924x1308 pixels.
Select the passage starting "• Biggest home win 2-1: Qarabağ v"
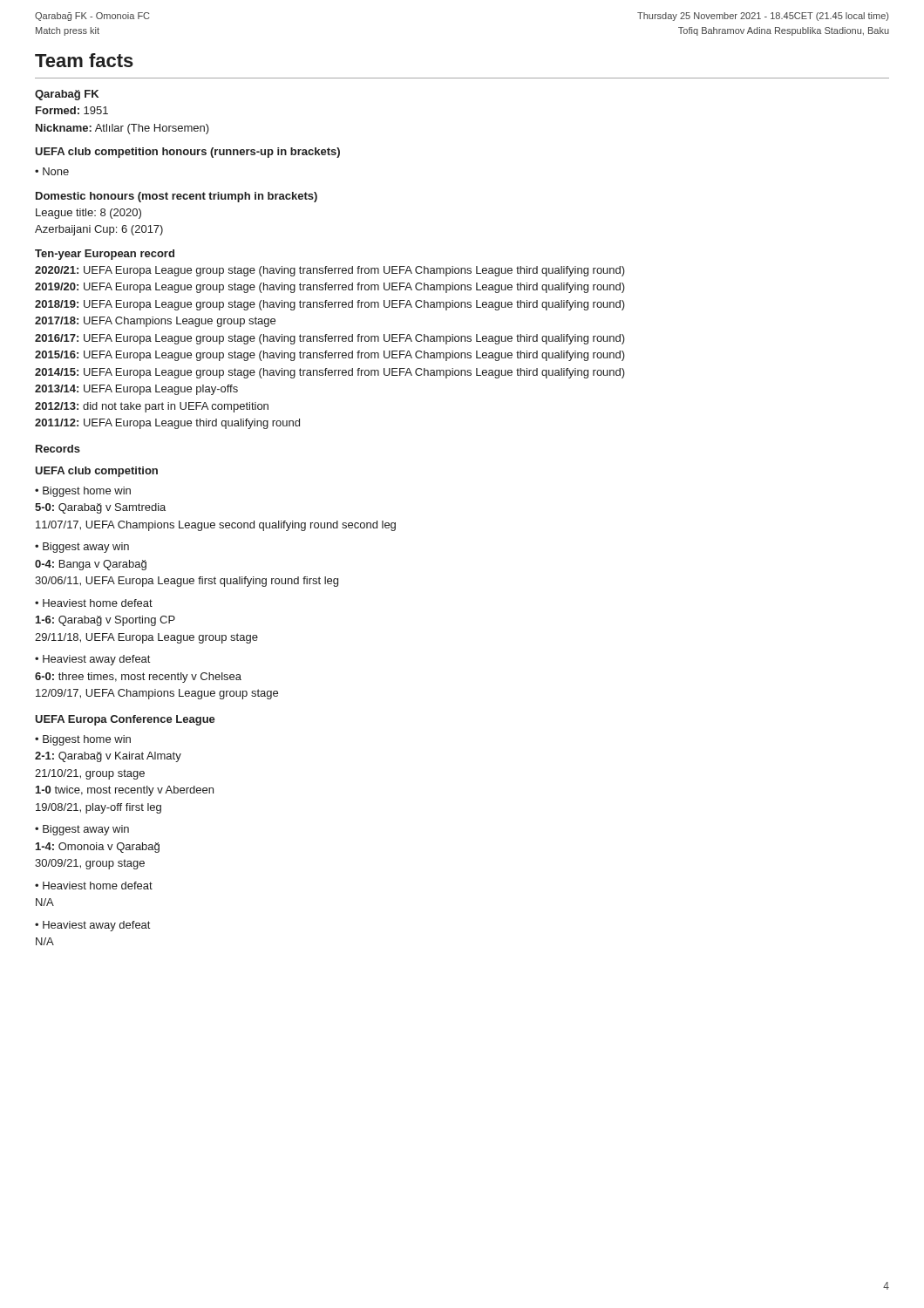125,773
